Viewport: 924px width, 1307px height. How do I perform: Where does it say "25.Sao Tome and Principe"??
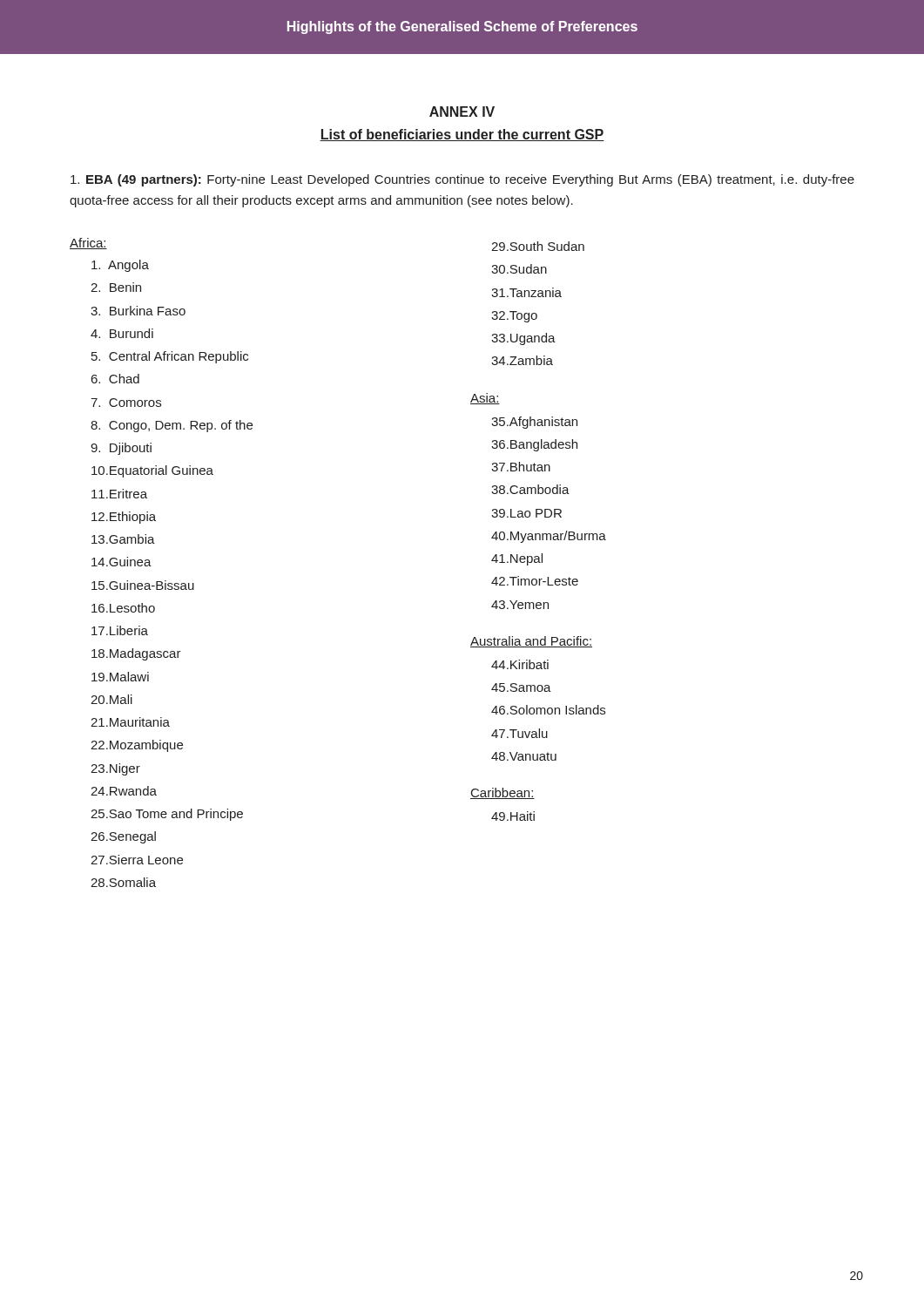click(167, 813)
